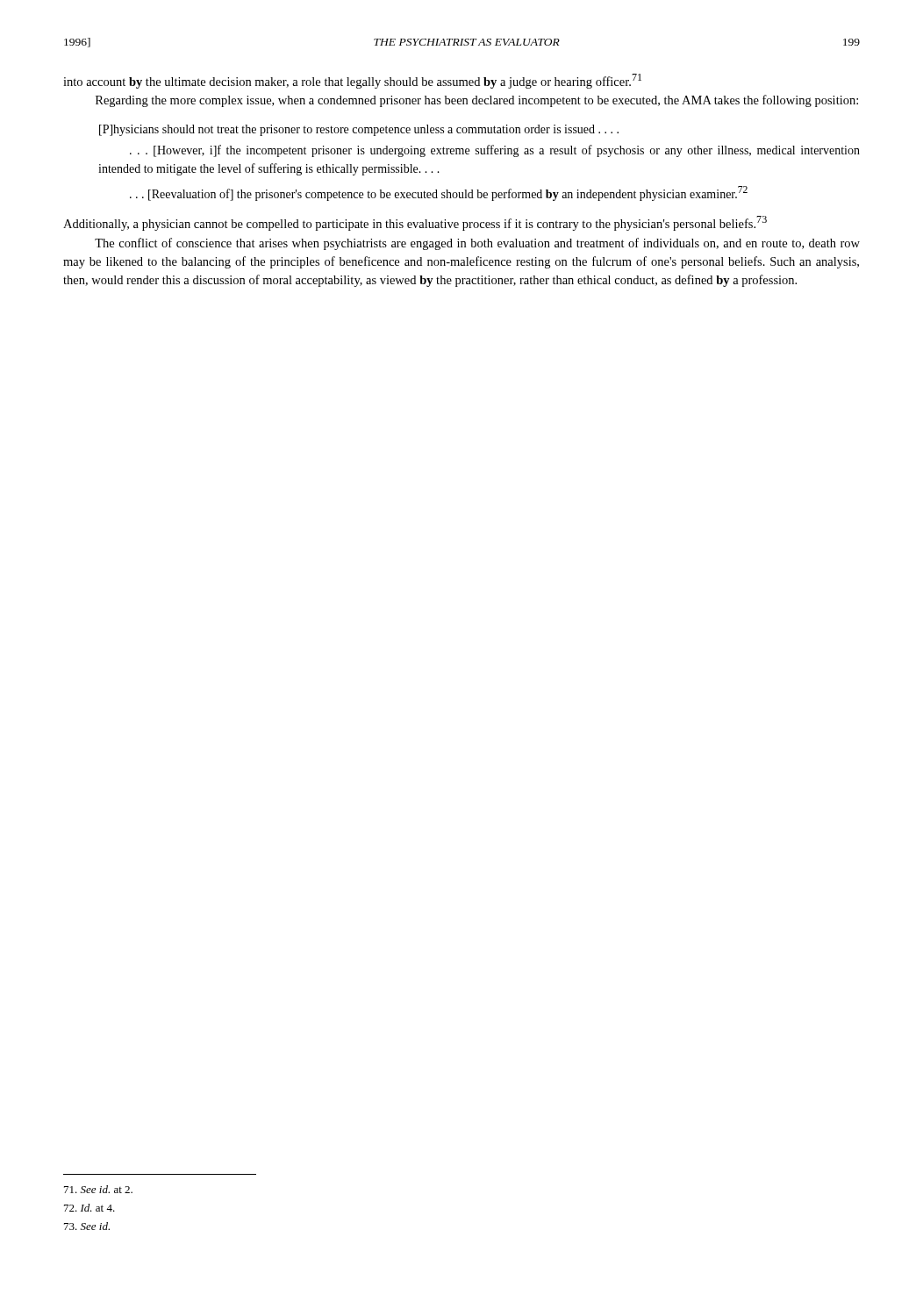Select the text block starting "[P]hysicians should not treat the prisoner to restore"
This screenshot has height=1316, width=923.
(x=479, y=162)
